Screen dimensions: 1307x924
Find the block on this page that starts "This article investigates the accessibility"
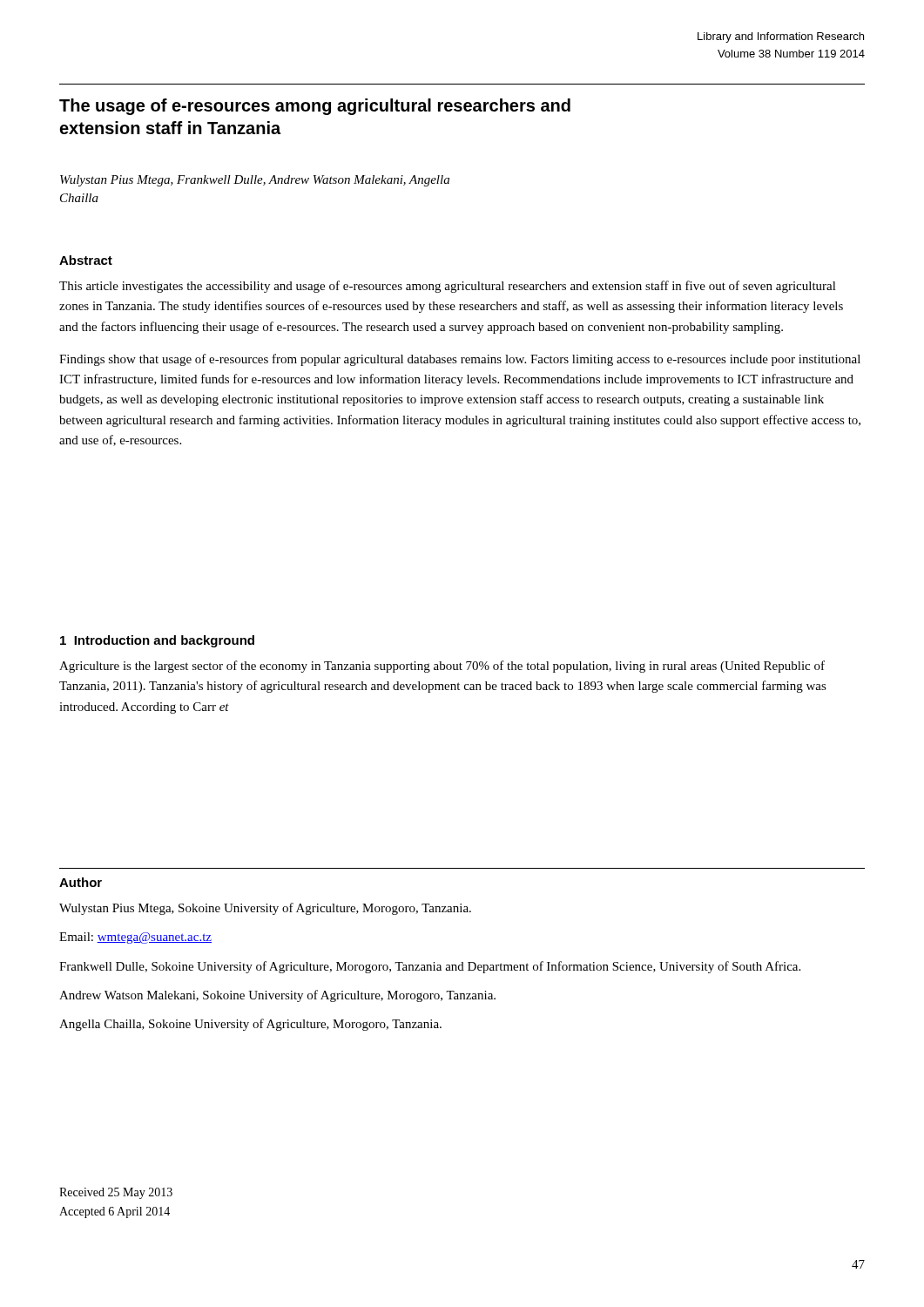462,363
